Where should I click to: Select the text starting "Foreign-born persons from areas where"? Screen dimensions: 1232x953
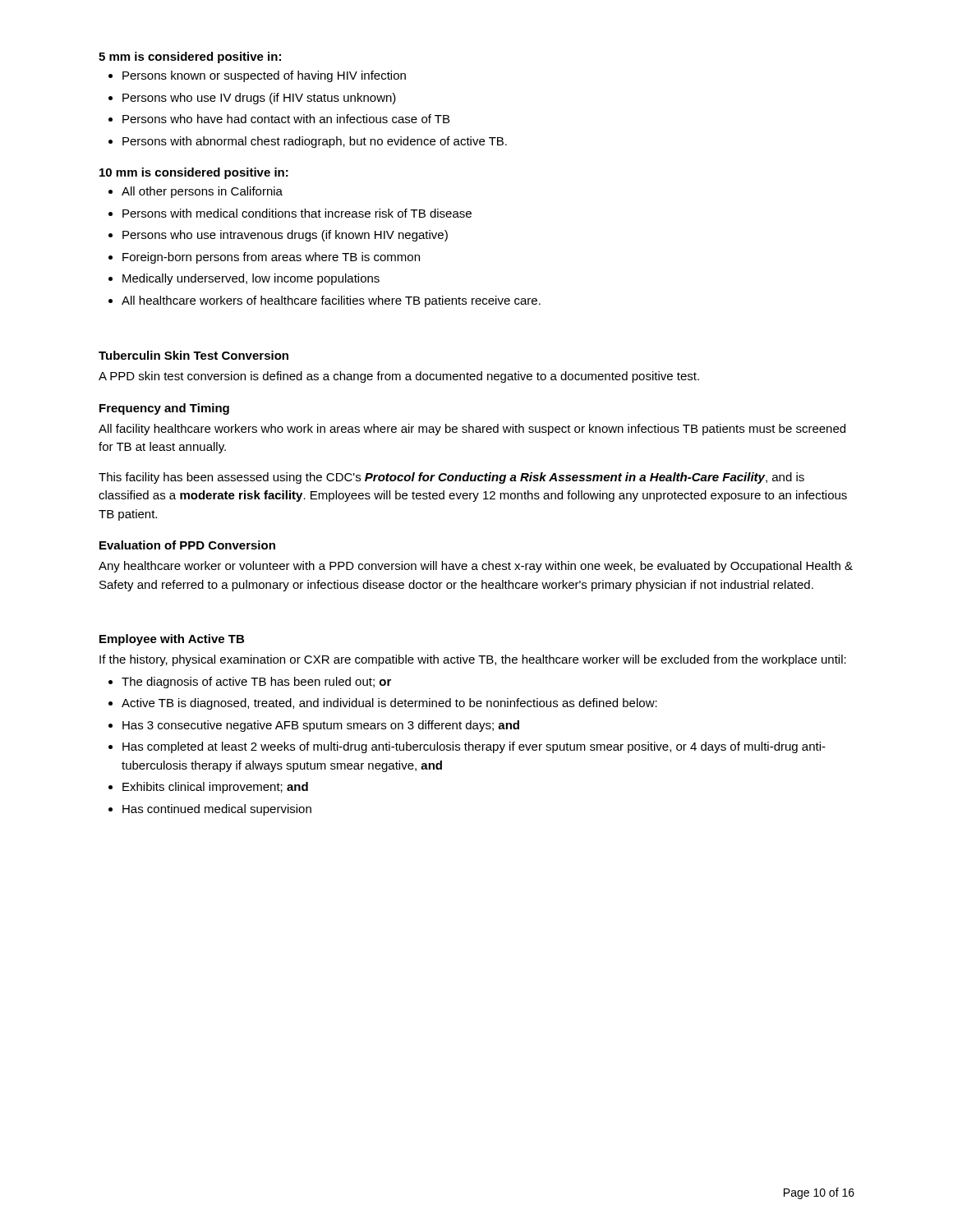[x=264, y=258]
